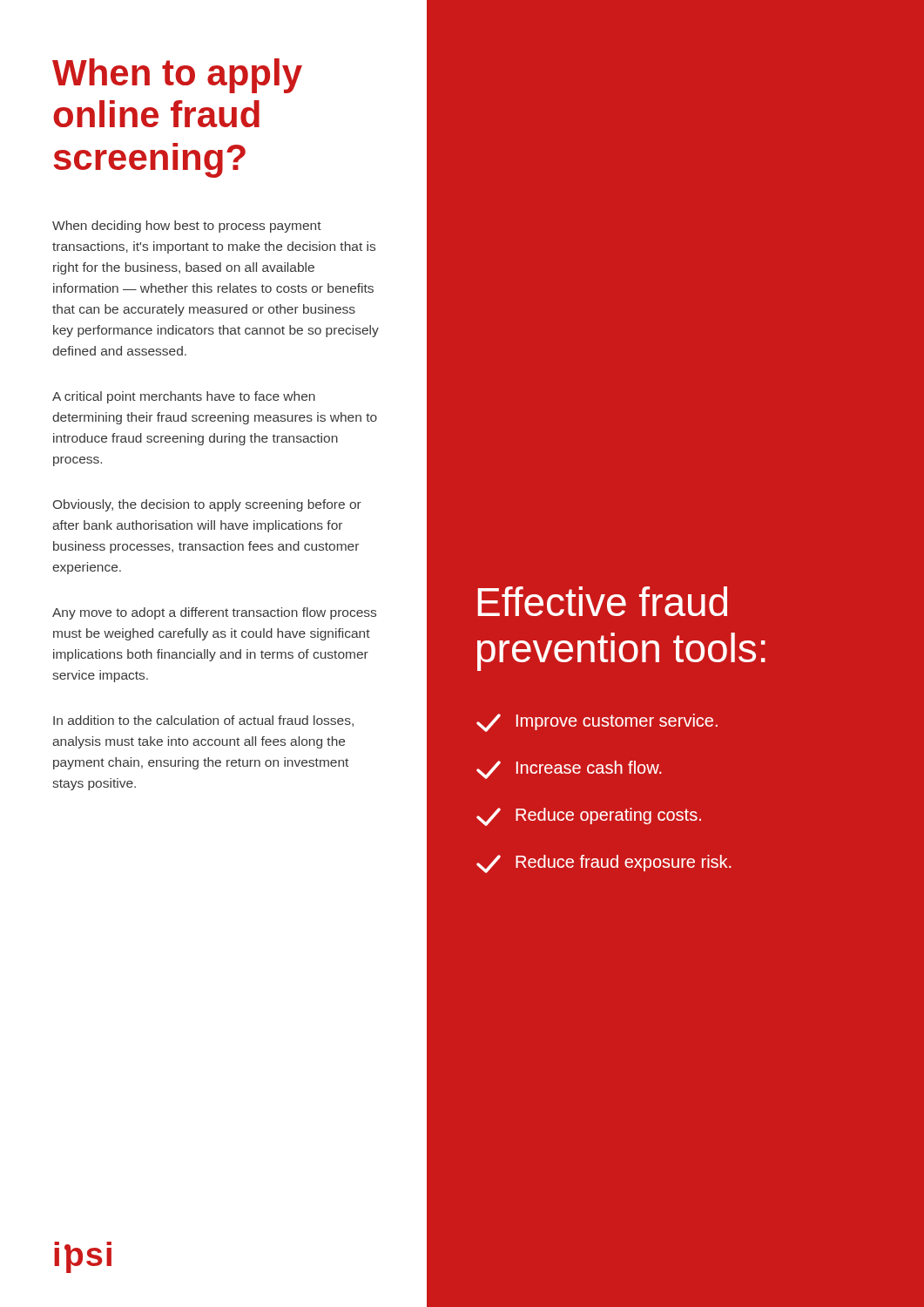
Task: Select the text starting "Reduce fraud exposure risk."
Action: 604,863
